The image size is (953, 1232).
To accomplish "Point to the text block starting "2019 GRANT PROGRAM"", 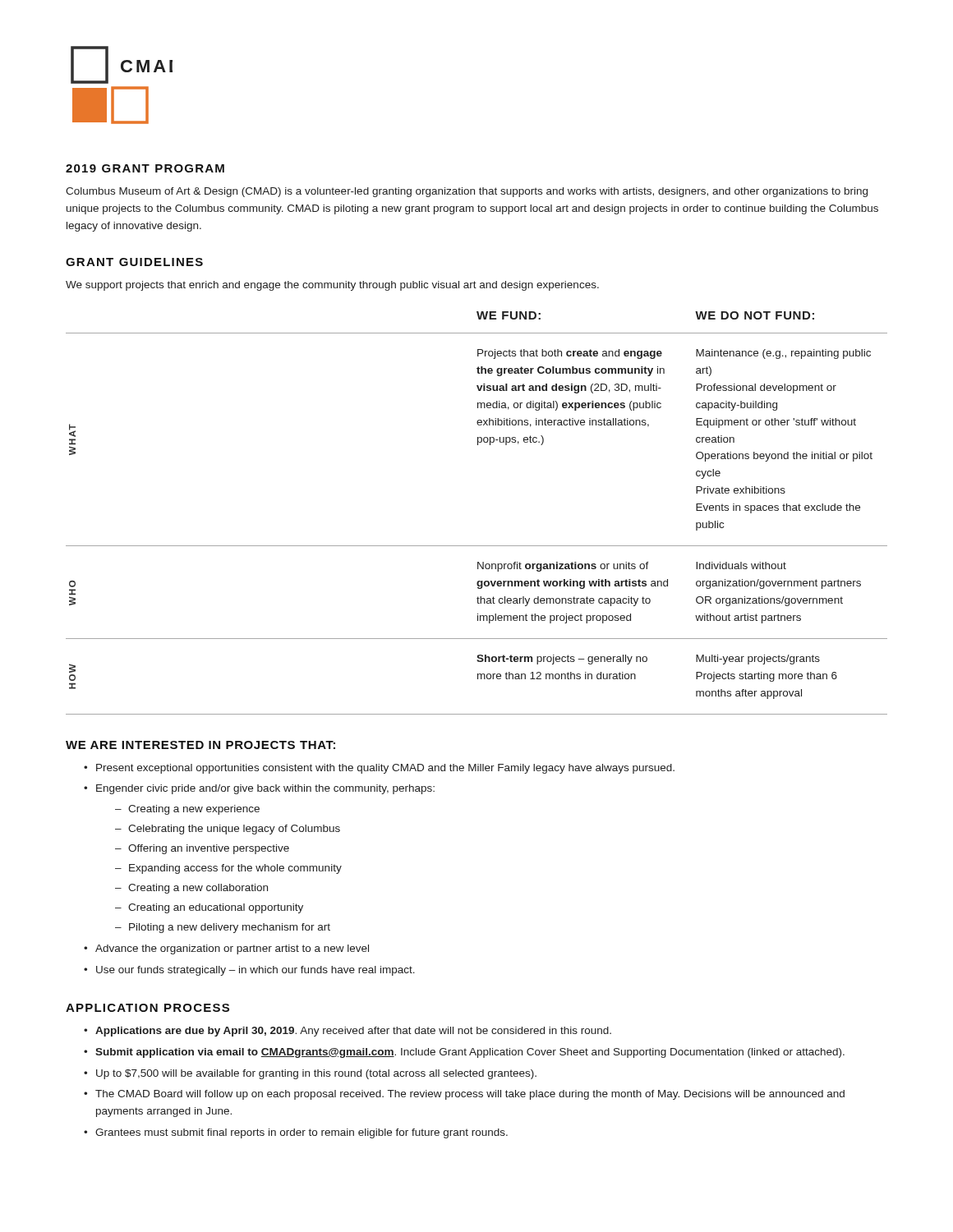I will (x=146, y=168).
